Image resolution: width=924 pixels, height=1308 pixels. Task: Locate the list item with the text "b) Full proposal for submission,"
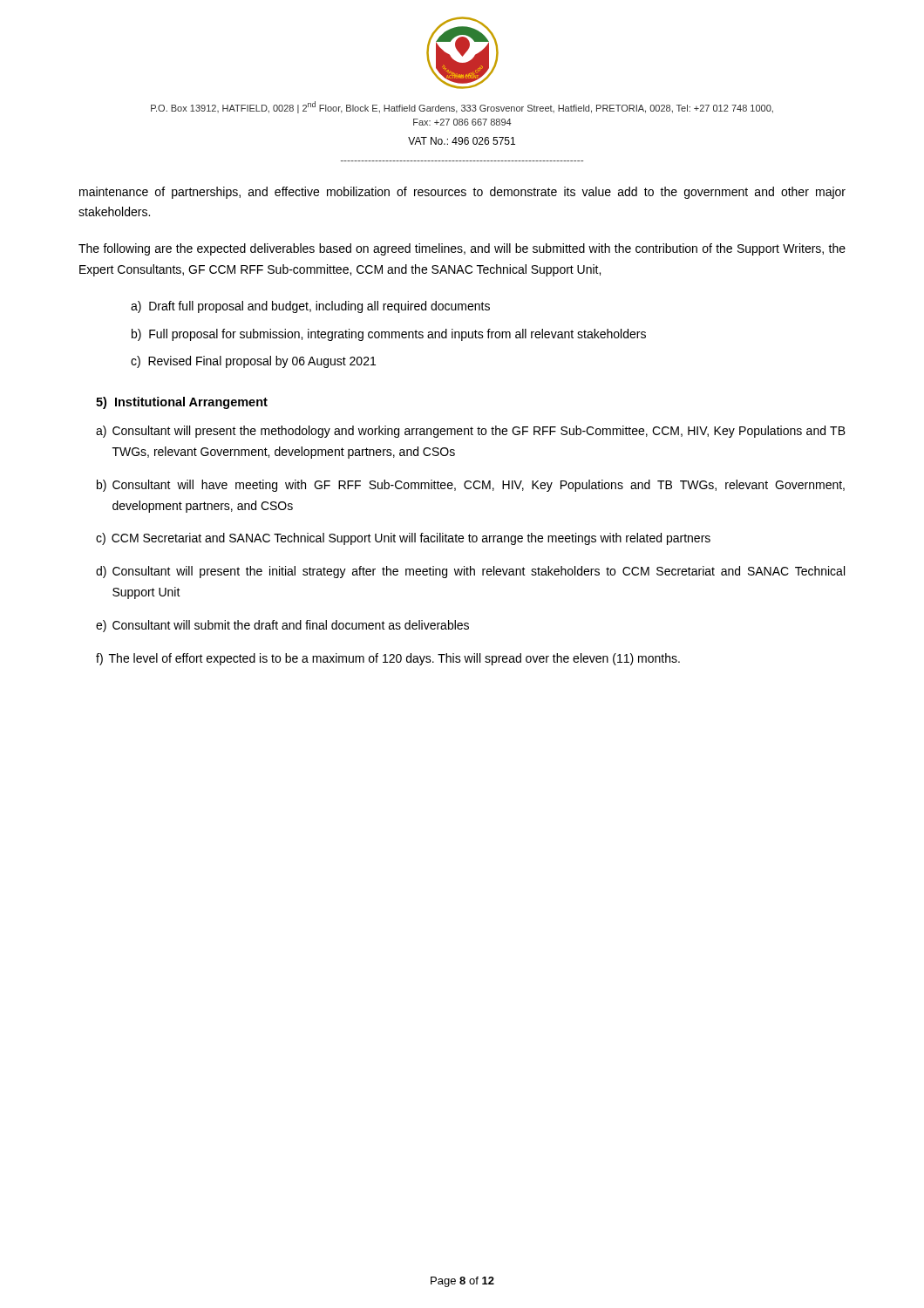pyautogui.click(x=388, y=334)
